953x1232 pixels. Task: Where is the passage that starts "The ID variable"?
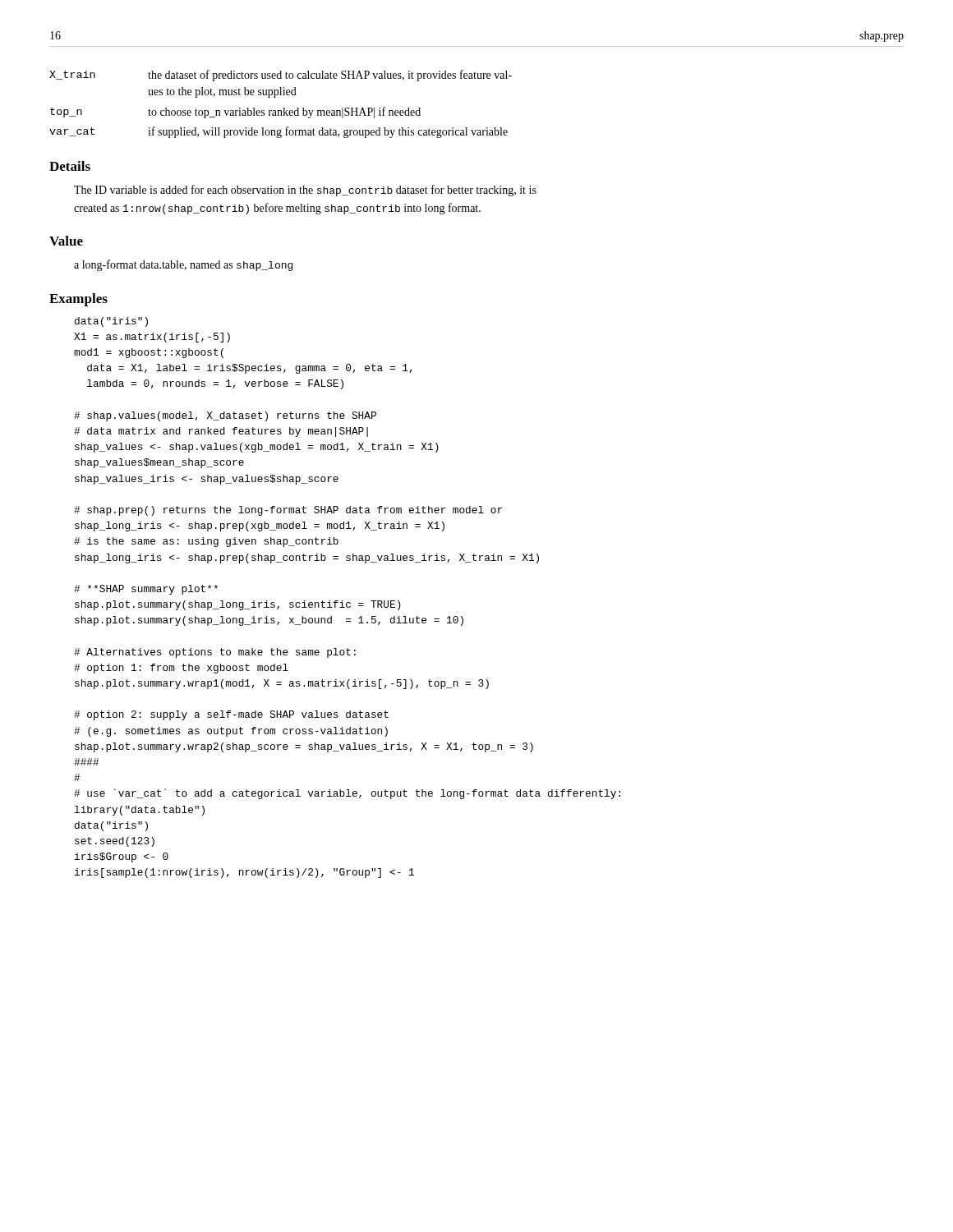point(305,200)
